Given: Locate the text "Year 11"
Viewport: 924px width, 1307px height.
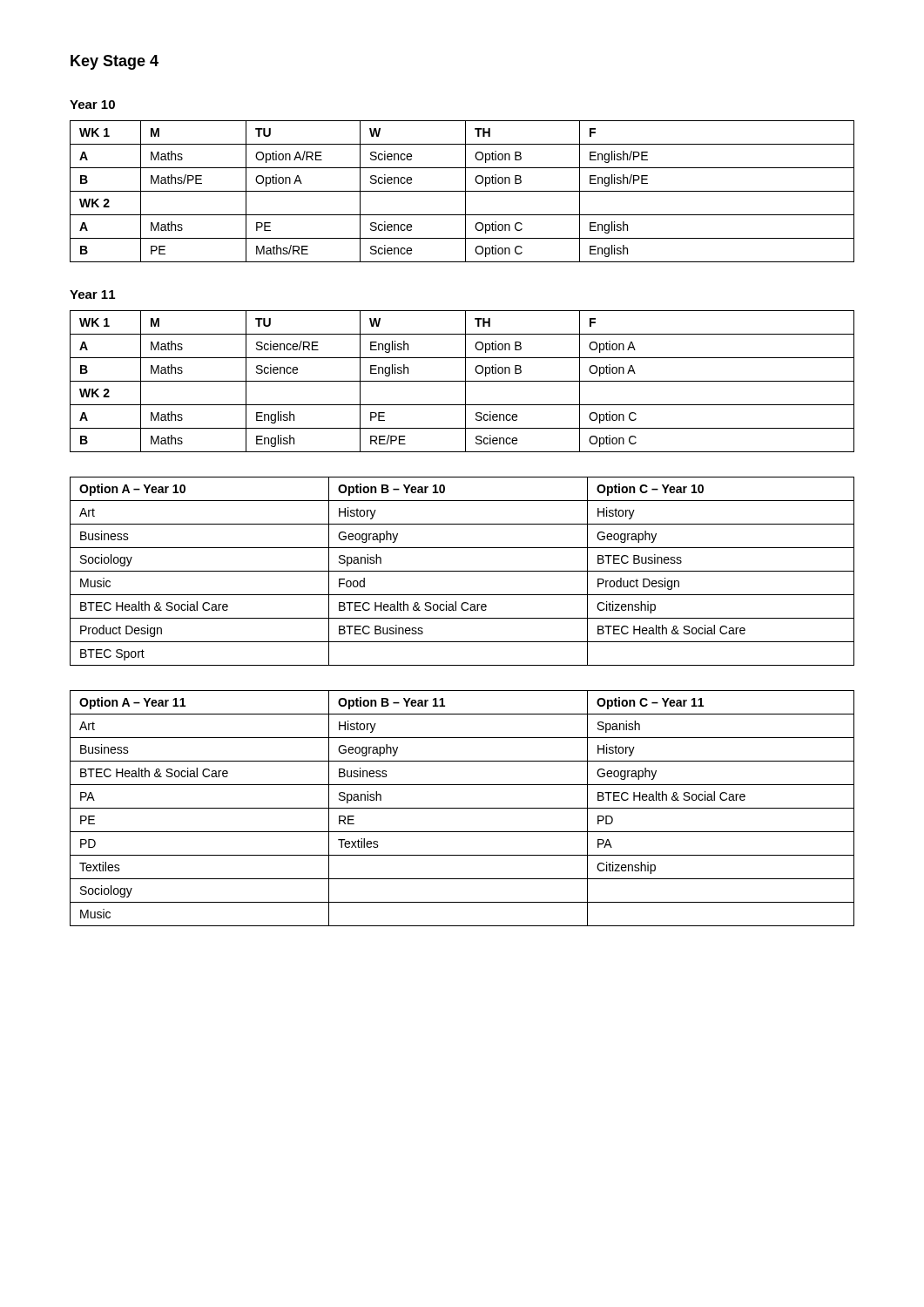Looking at the screenshot, I should [x=93, y=294].
